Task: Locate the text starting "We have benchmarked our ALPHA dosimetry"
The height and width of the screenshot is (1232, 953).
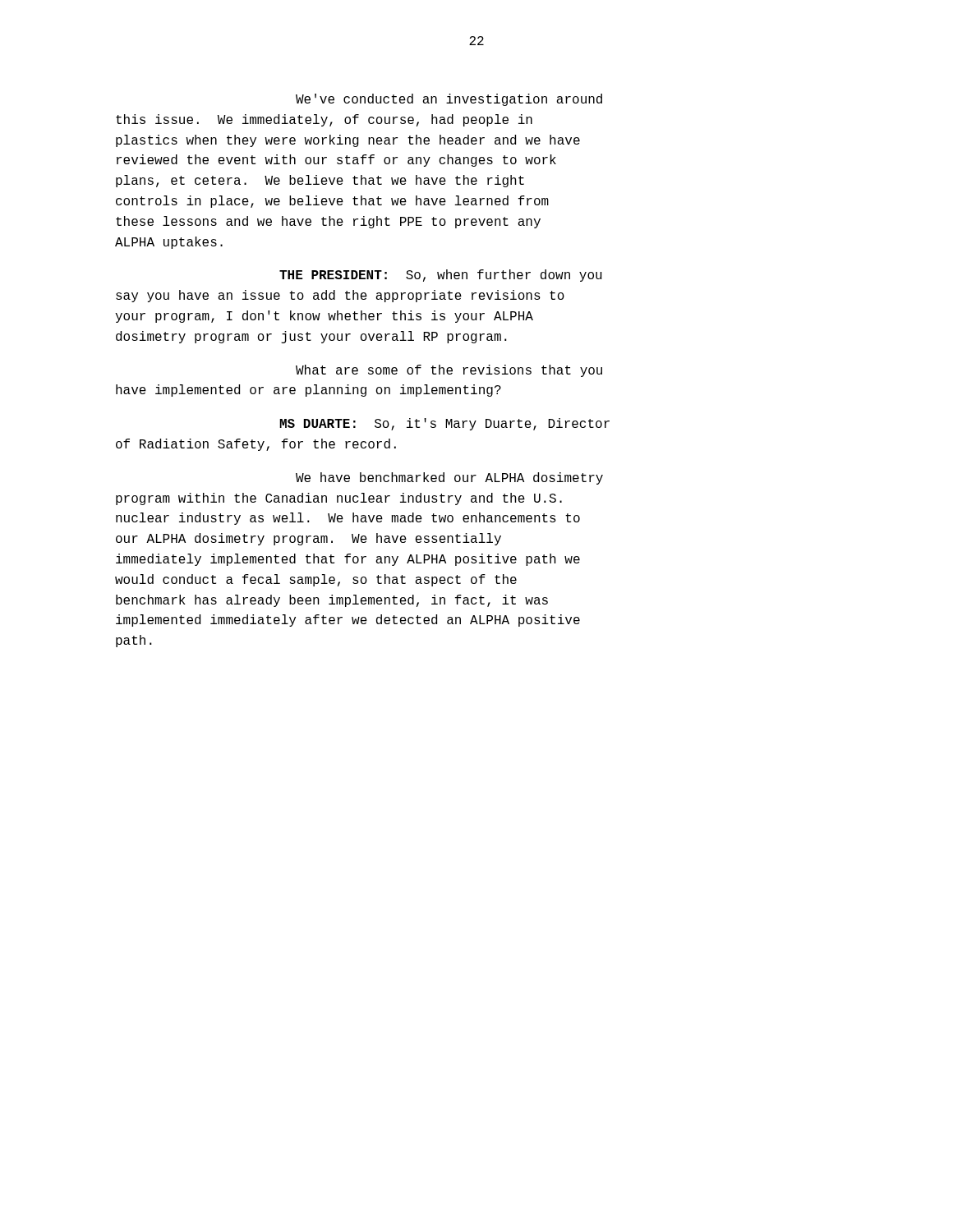Action: pyautogui.click(x=359, y=560)
